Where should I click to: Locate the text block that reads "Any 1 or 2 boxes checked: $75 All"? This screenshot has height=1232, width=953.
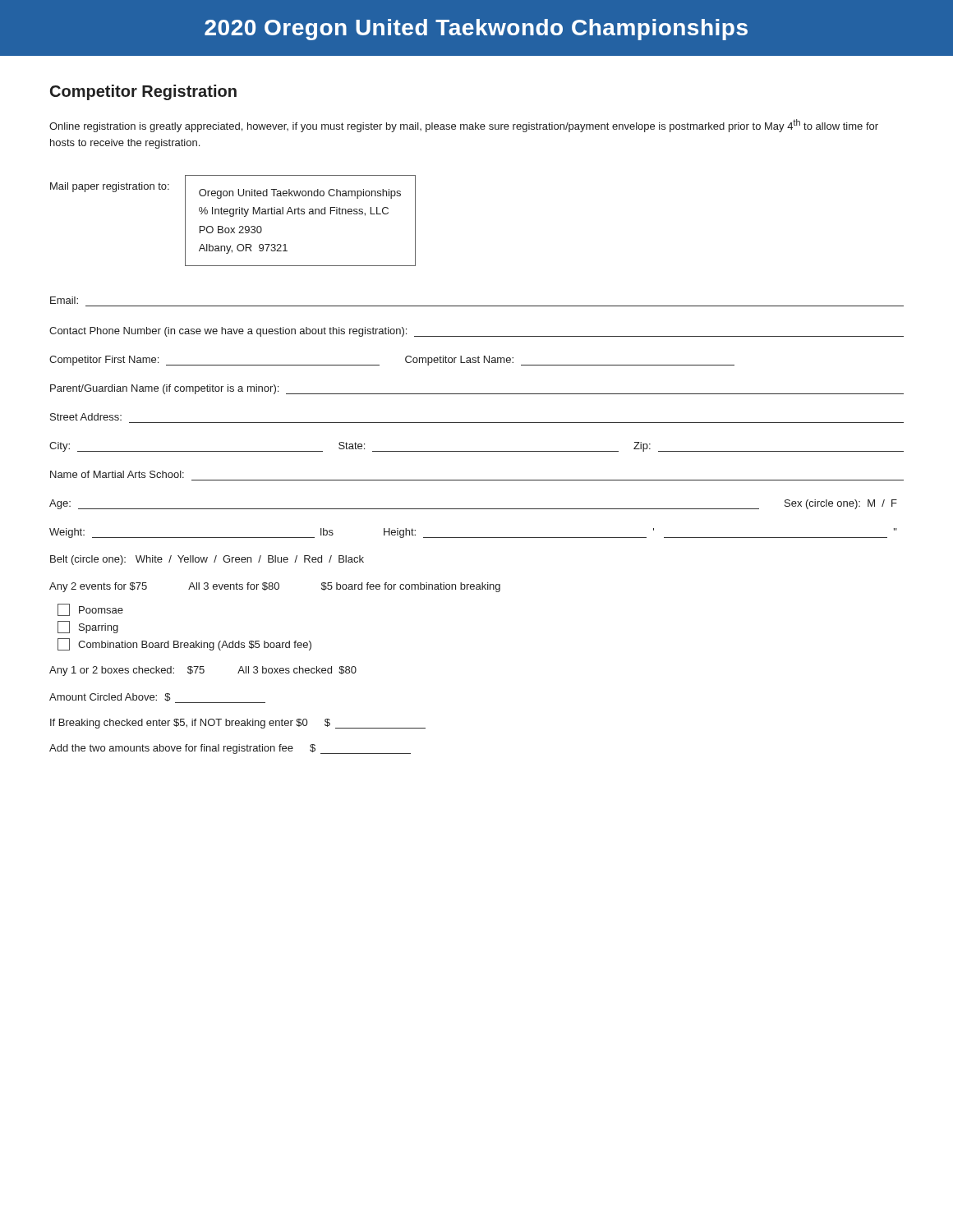click(x=203, y=670)
